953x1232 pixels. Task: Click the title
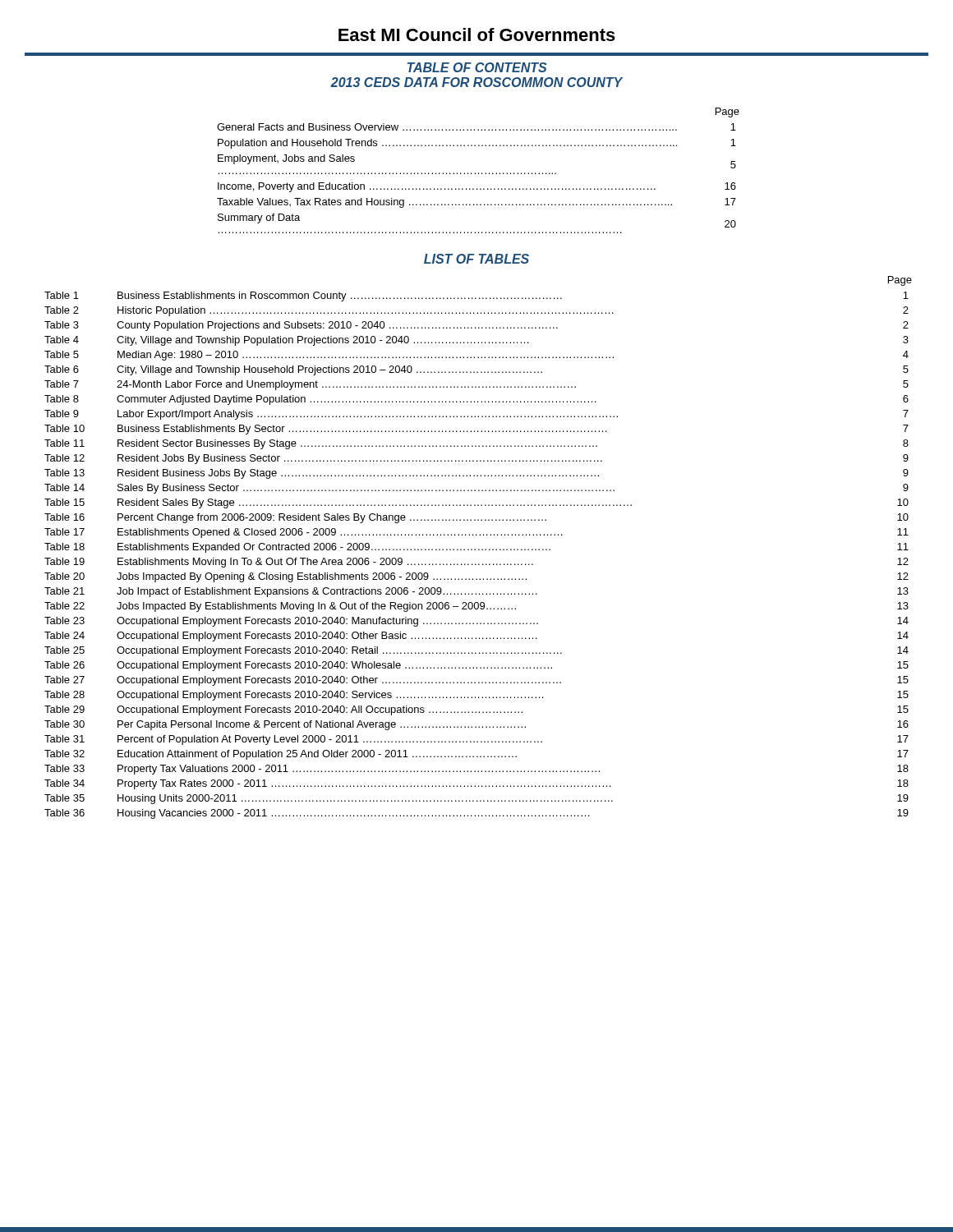(x=476, y=76)
